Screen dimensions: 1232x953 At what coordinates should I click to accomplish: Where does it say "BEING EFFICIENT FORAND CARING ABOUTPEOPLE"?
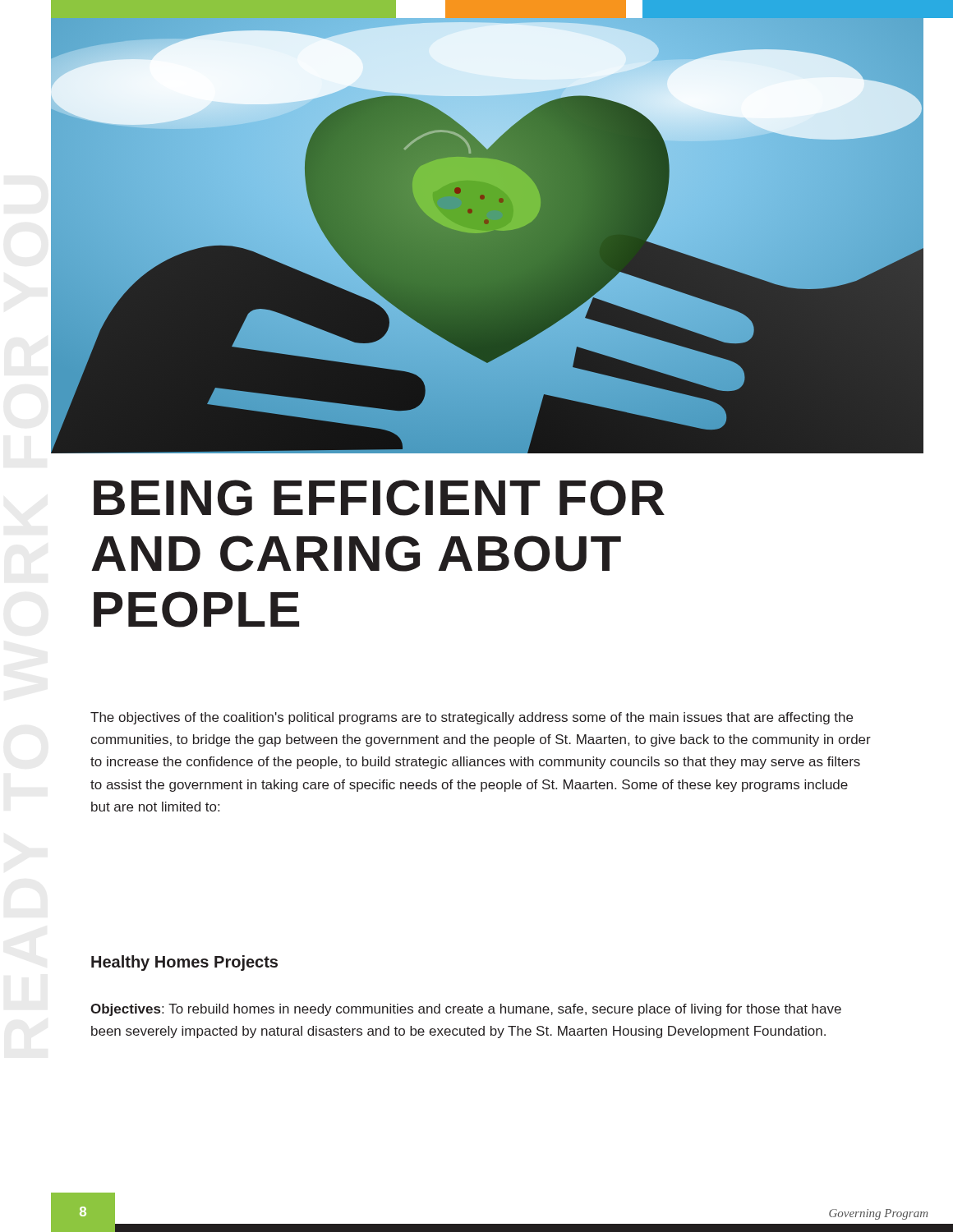point(460,554)
